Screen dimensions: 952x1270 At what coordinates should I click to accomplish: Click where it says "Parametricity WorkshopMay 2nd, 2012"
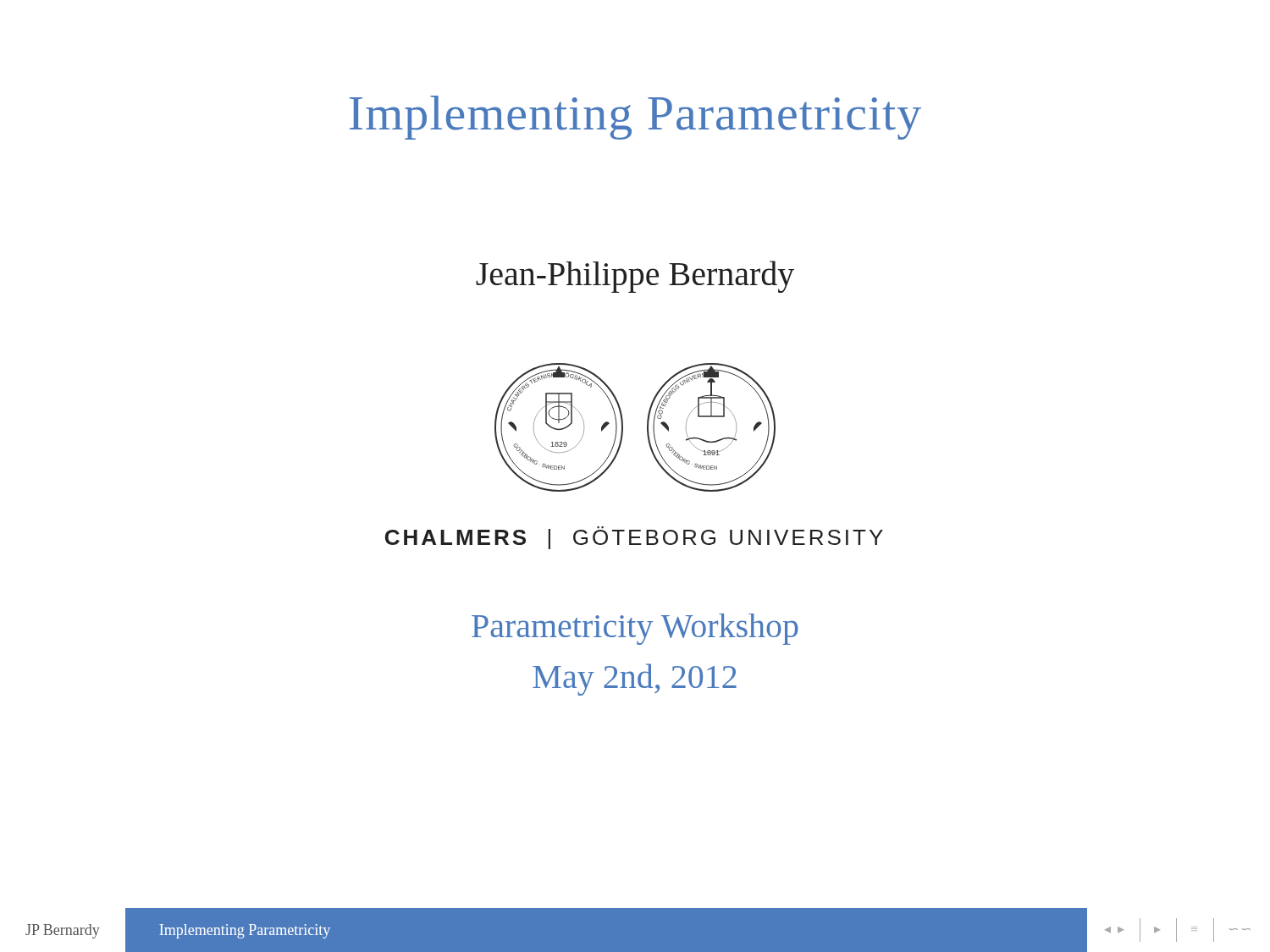point(635,651)
